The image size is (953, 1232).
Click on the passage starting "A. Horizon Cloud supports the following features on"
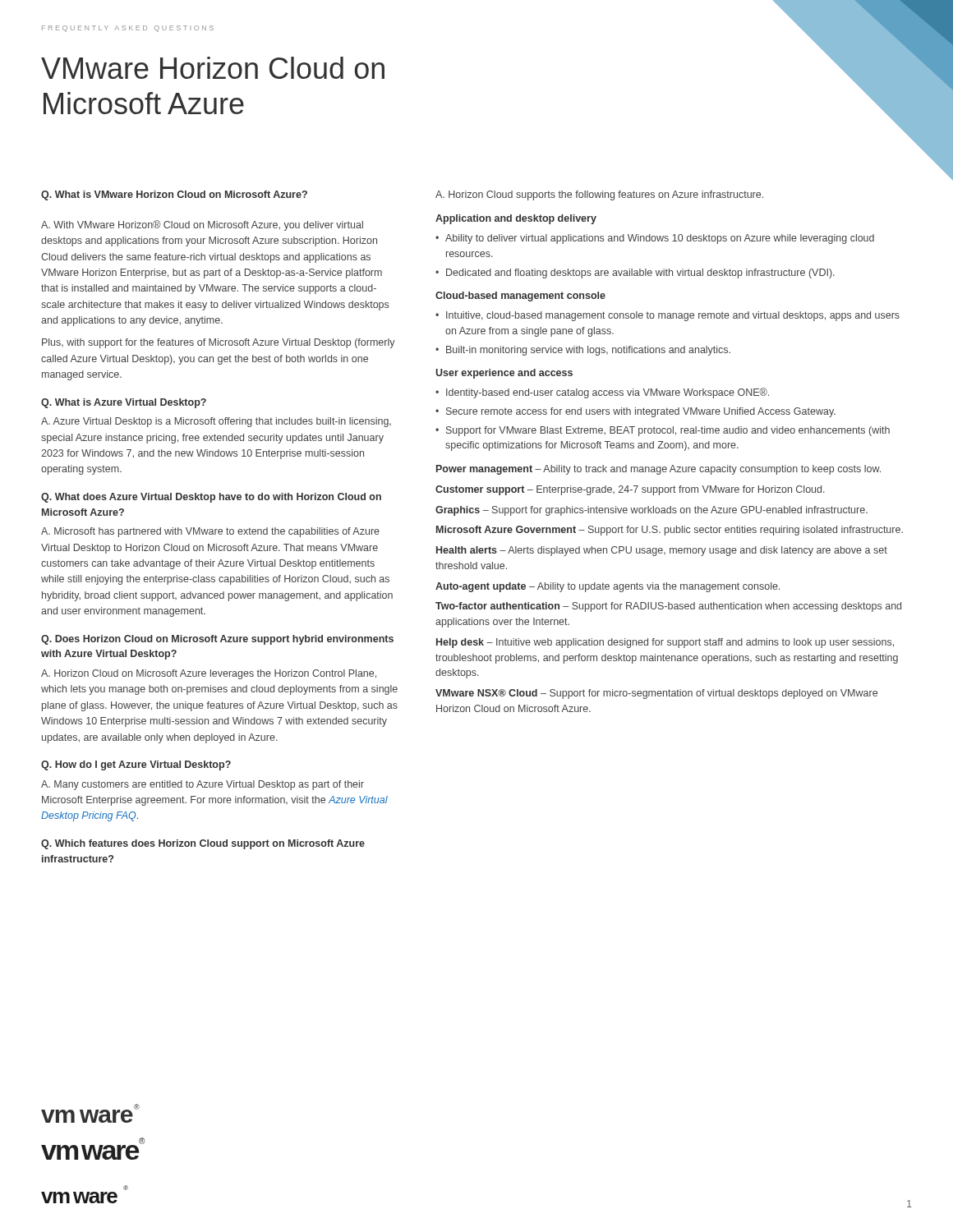tap(600, 195)
